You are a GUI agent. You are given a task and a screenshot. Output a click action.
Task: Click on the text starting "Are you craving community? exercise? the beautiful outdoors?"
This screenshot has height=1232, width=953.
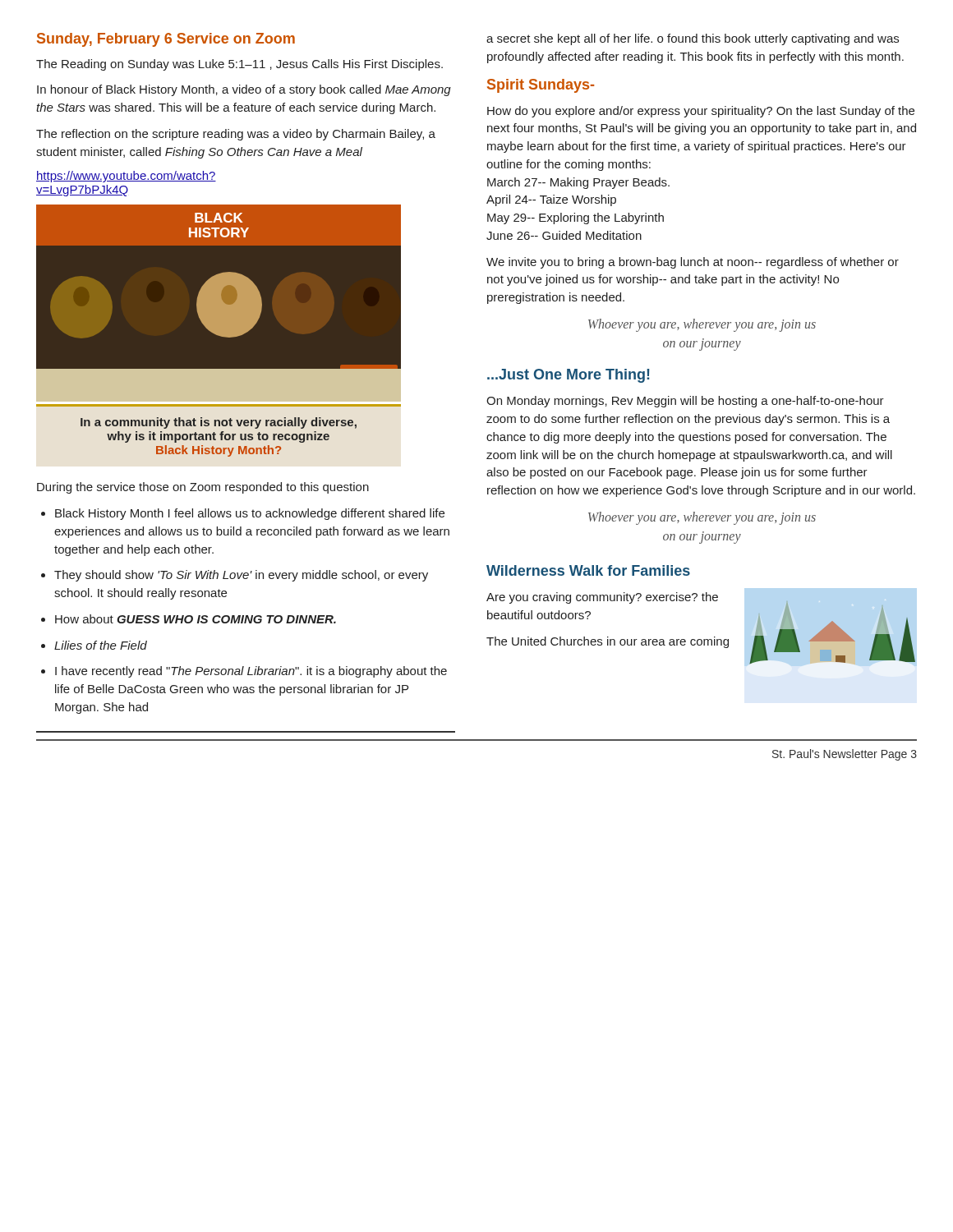click(x=602, y=598)
